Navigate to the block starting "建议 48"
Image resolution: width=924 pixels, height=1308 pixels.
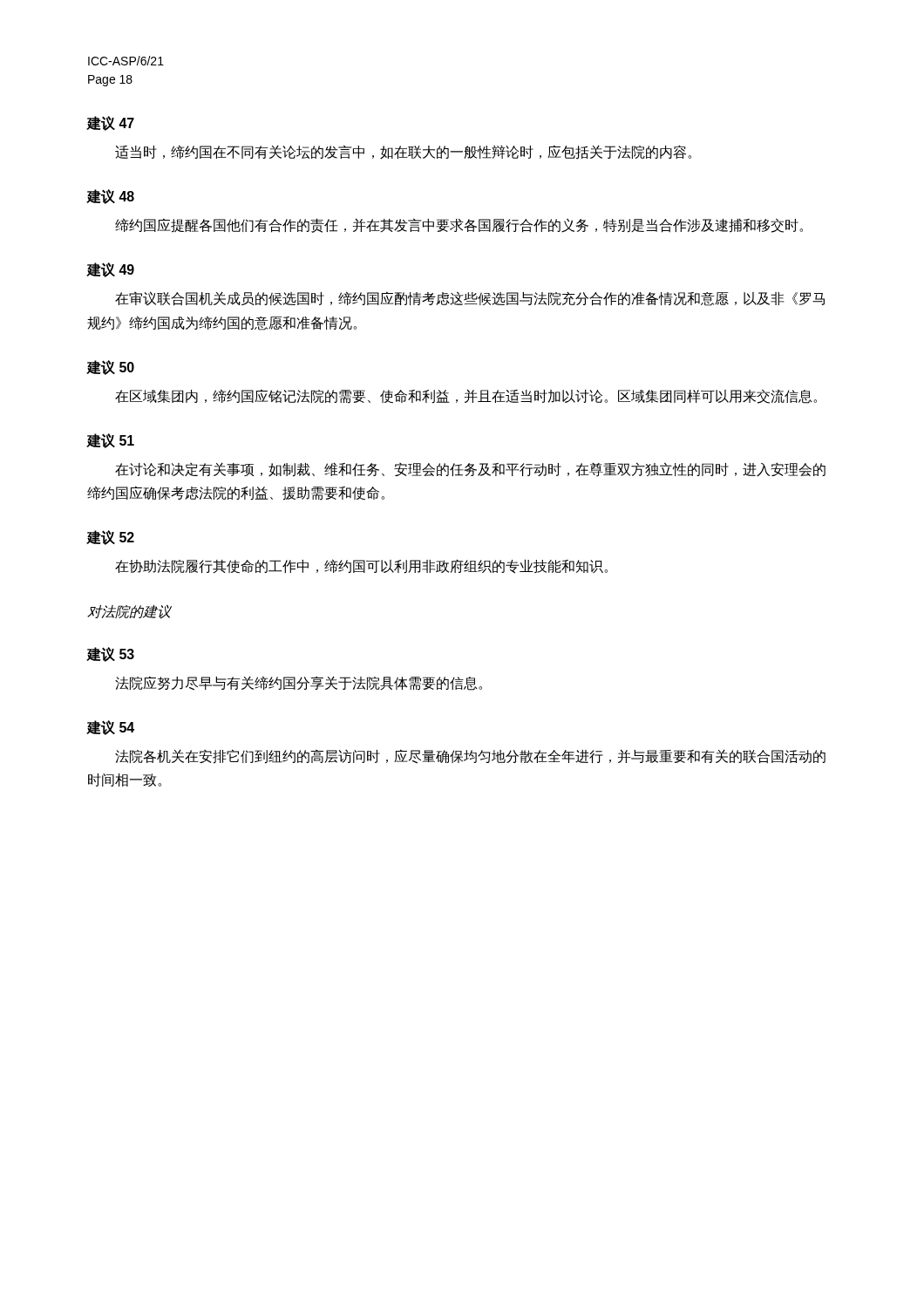(x=111, y=197)
